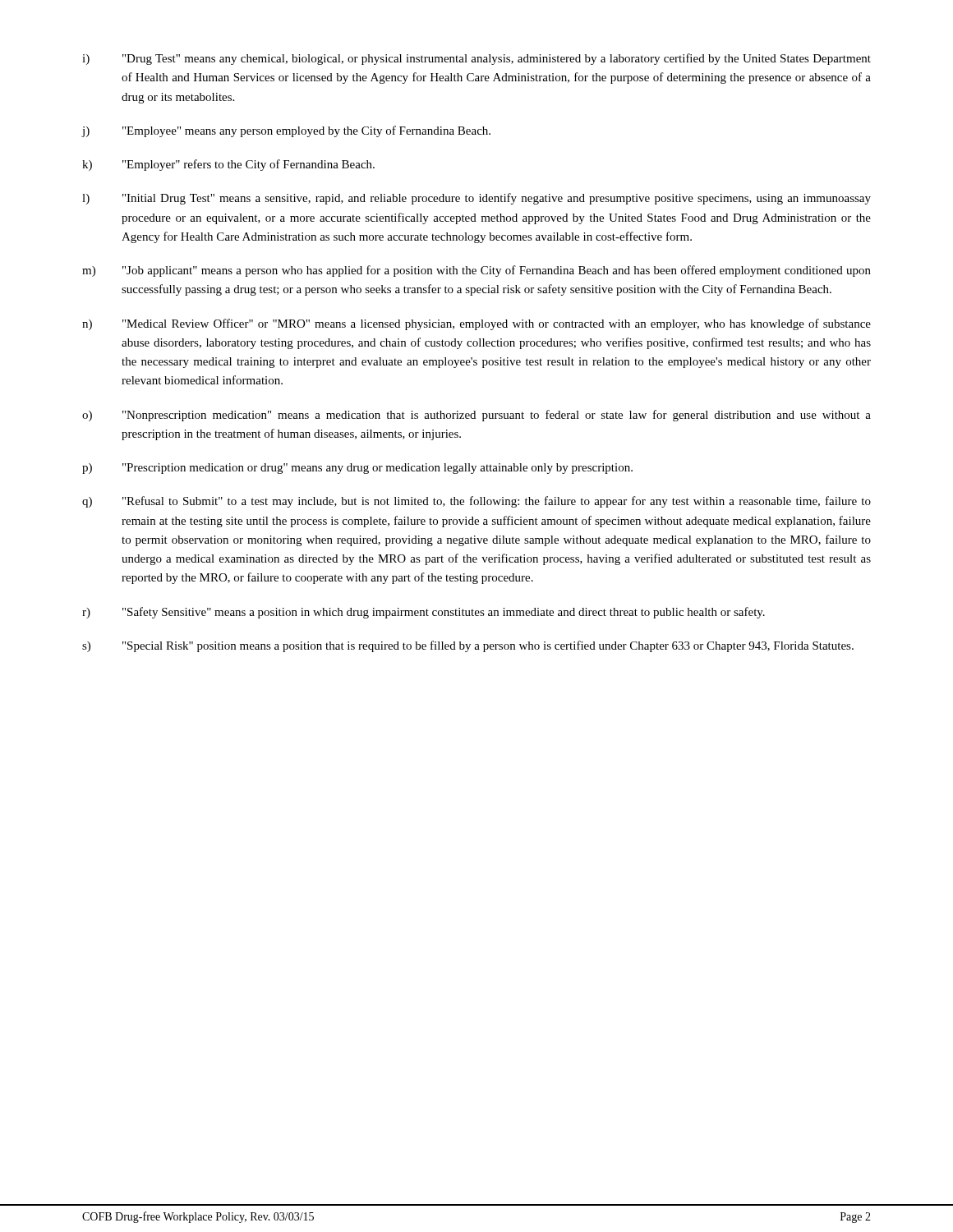Click on the text block starting "q) "Refusal to Submit" to a test"

tap(476, 540)
